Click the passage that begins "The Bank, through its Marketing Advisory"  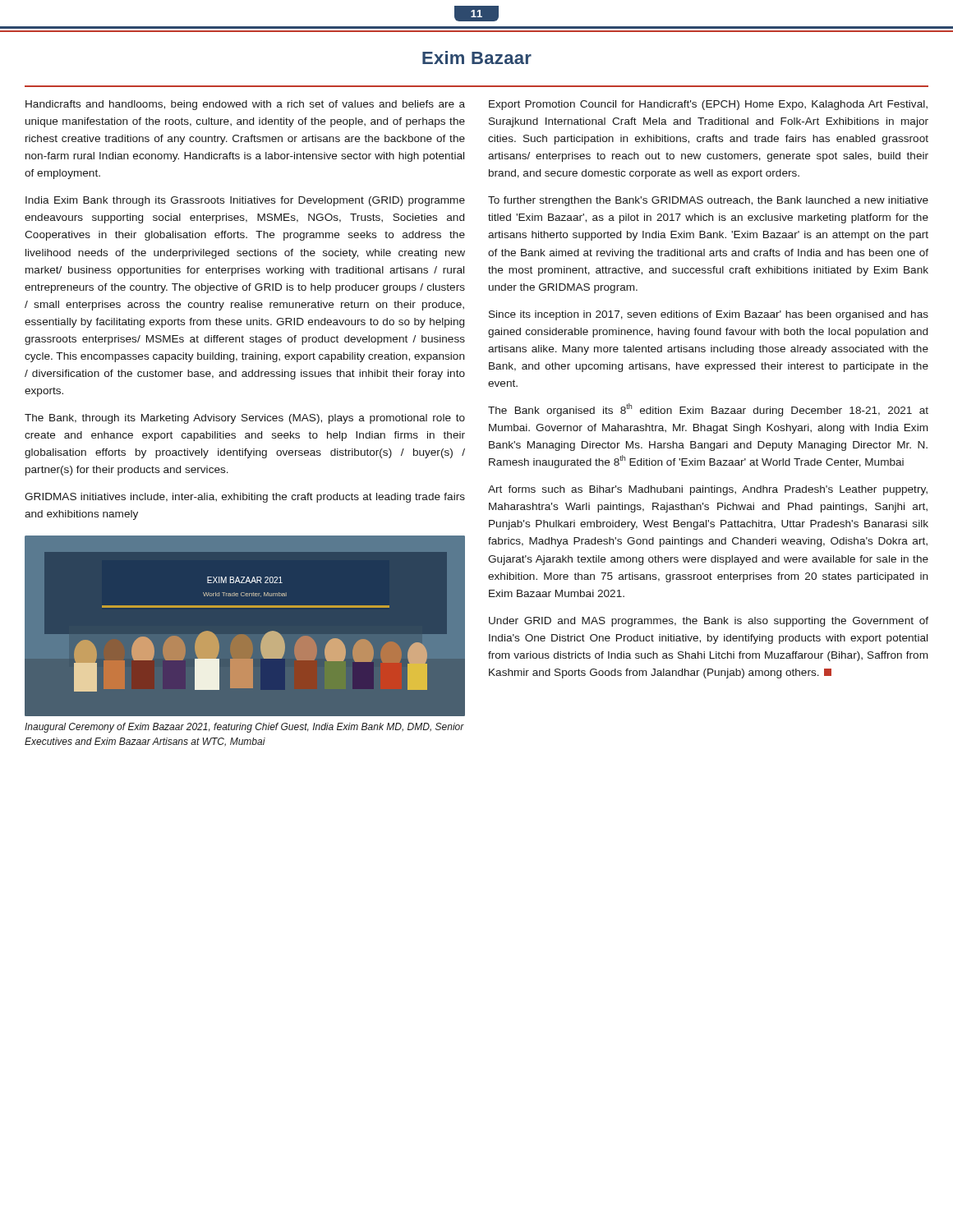tap(245, 444)
